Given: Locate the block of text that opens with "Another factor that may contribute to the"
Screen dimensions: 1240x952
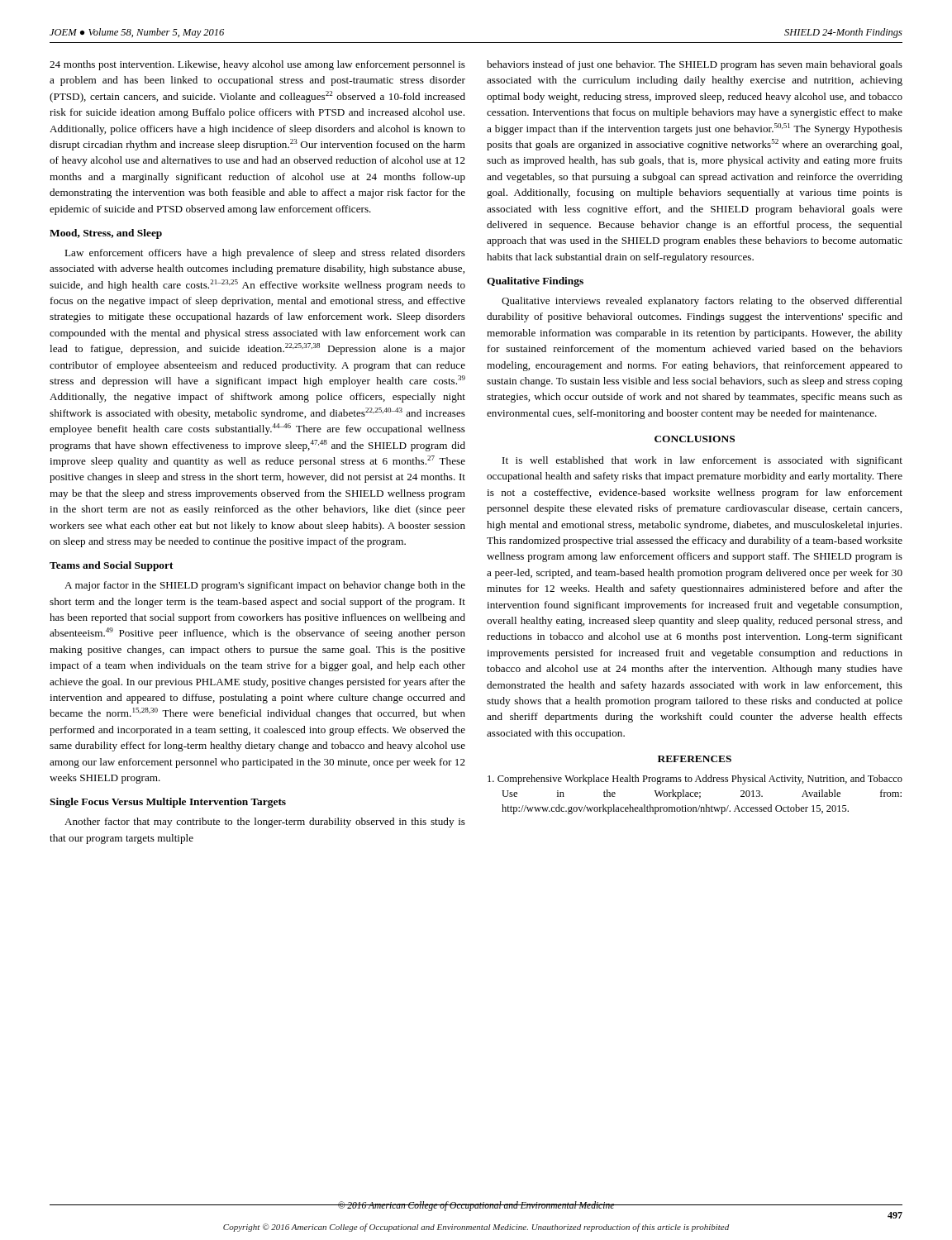Looking at the screenshot, I should (257, 830).
